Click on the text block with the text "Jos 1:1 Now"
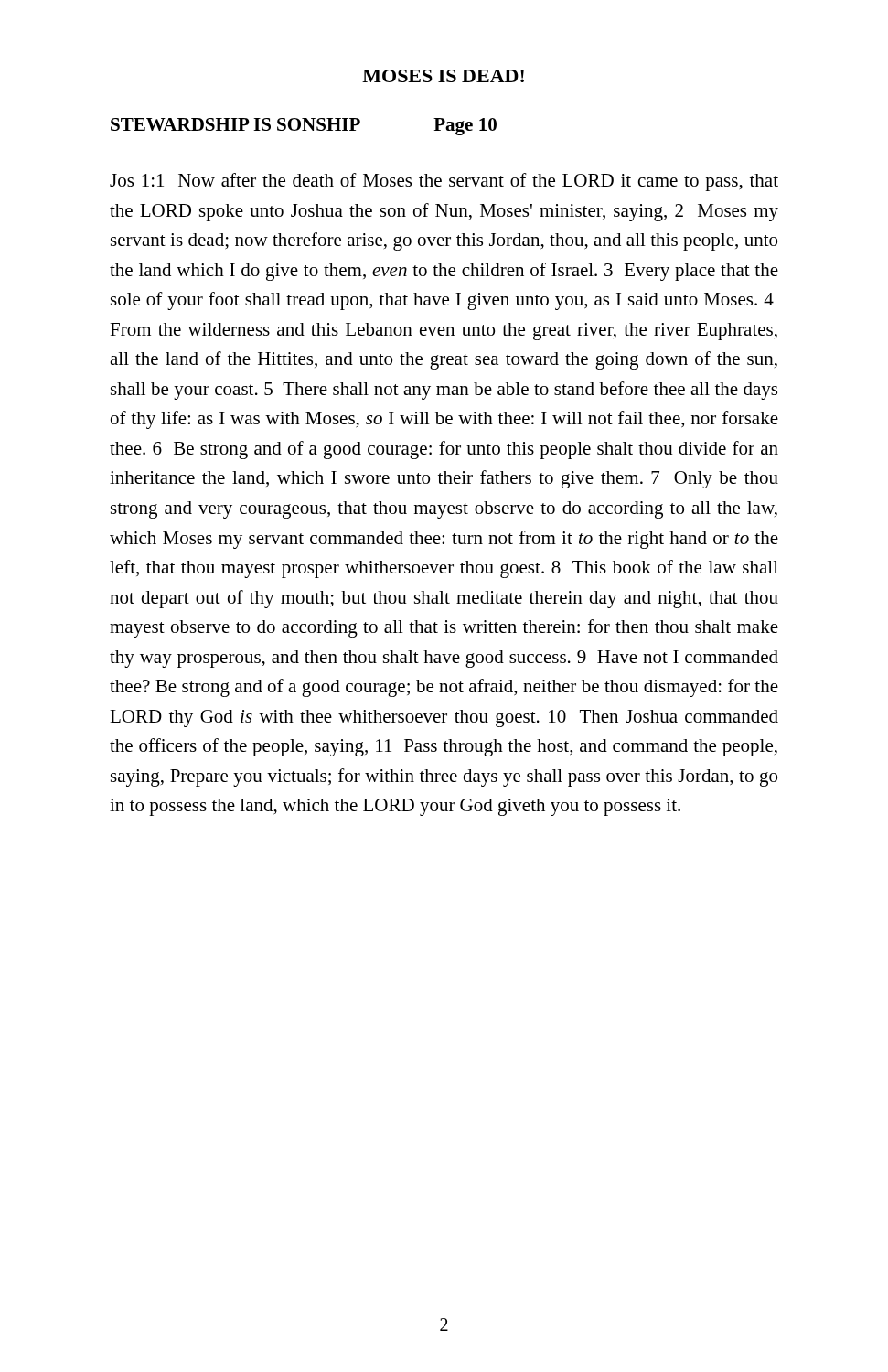The width and height of the screenshot is (888, 1372). tap(444, 493)
